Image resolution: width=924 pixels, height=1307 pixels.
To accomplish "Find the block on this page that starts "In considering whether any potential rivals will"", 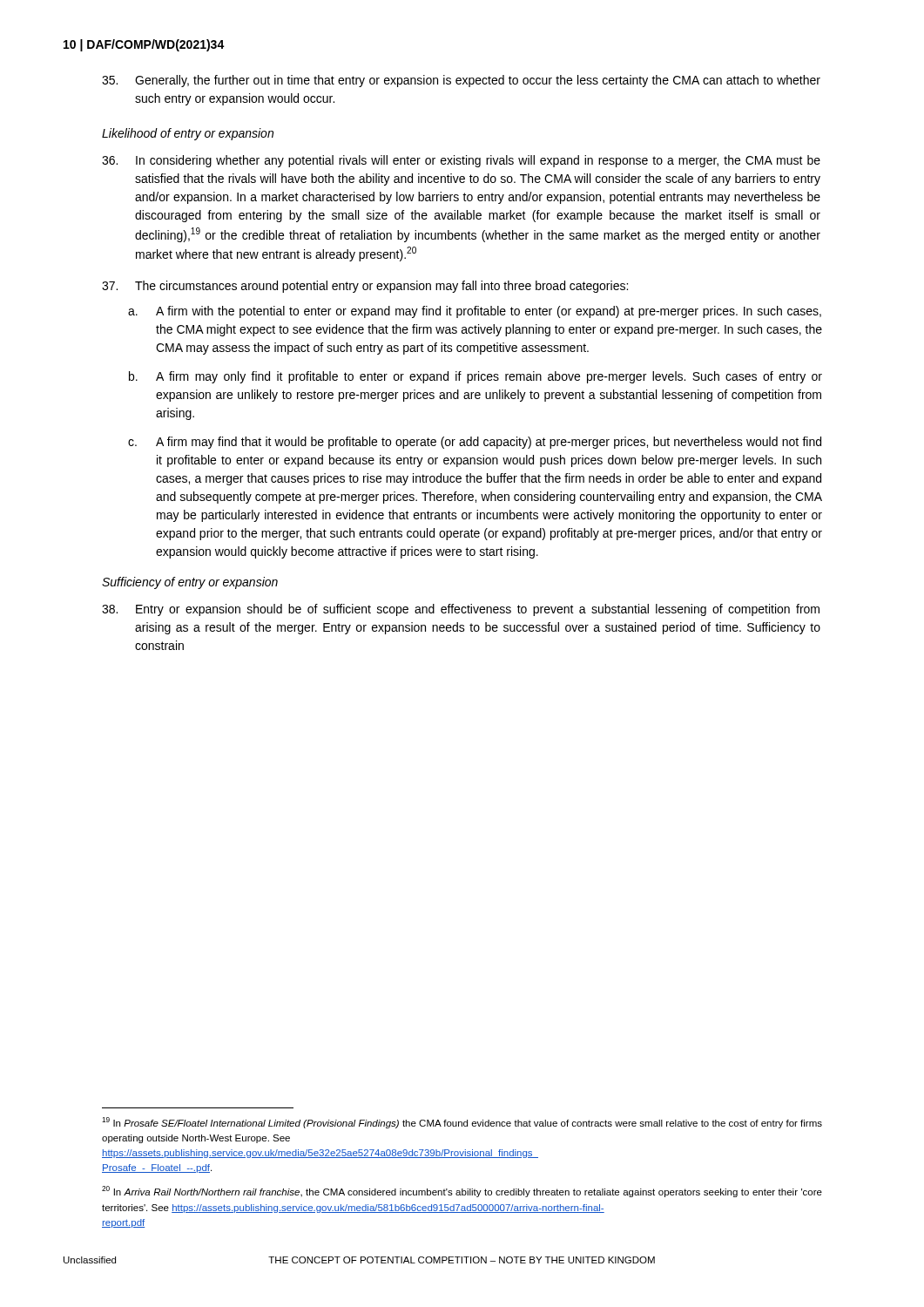I will [x=461, y=208].
